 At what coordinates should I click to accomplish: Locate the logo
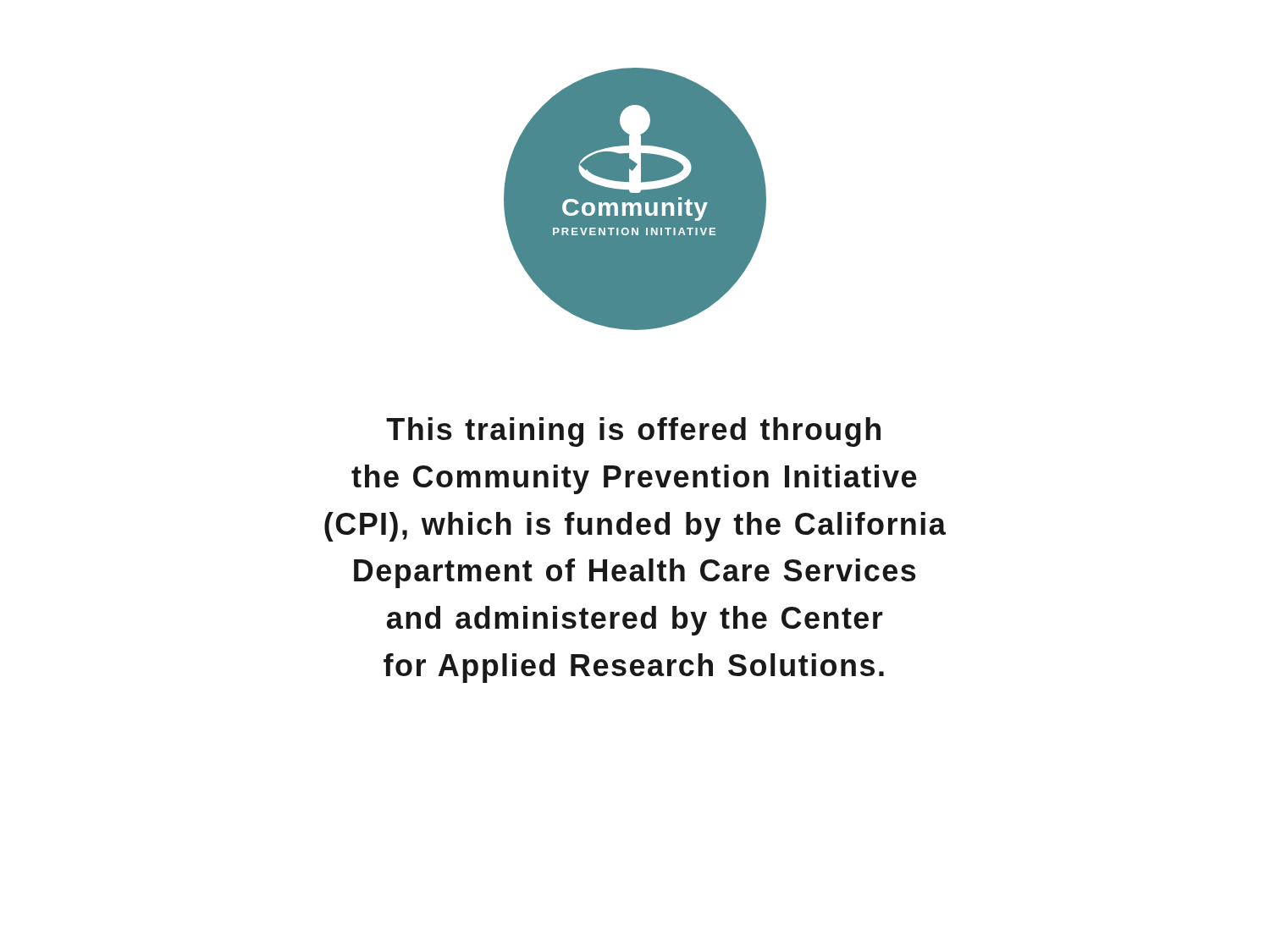coord(635,199)
